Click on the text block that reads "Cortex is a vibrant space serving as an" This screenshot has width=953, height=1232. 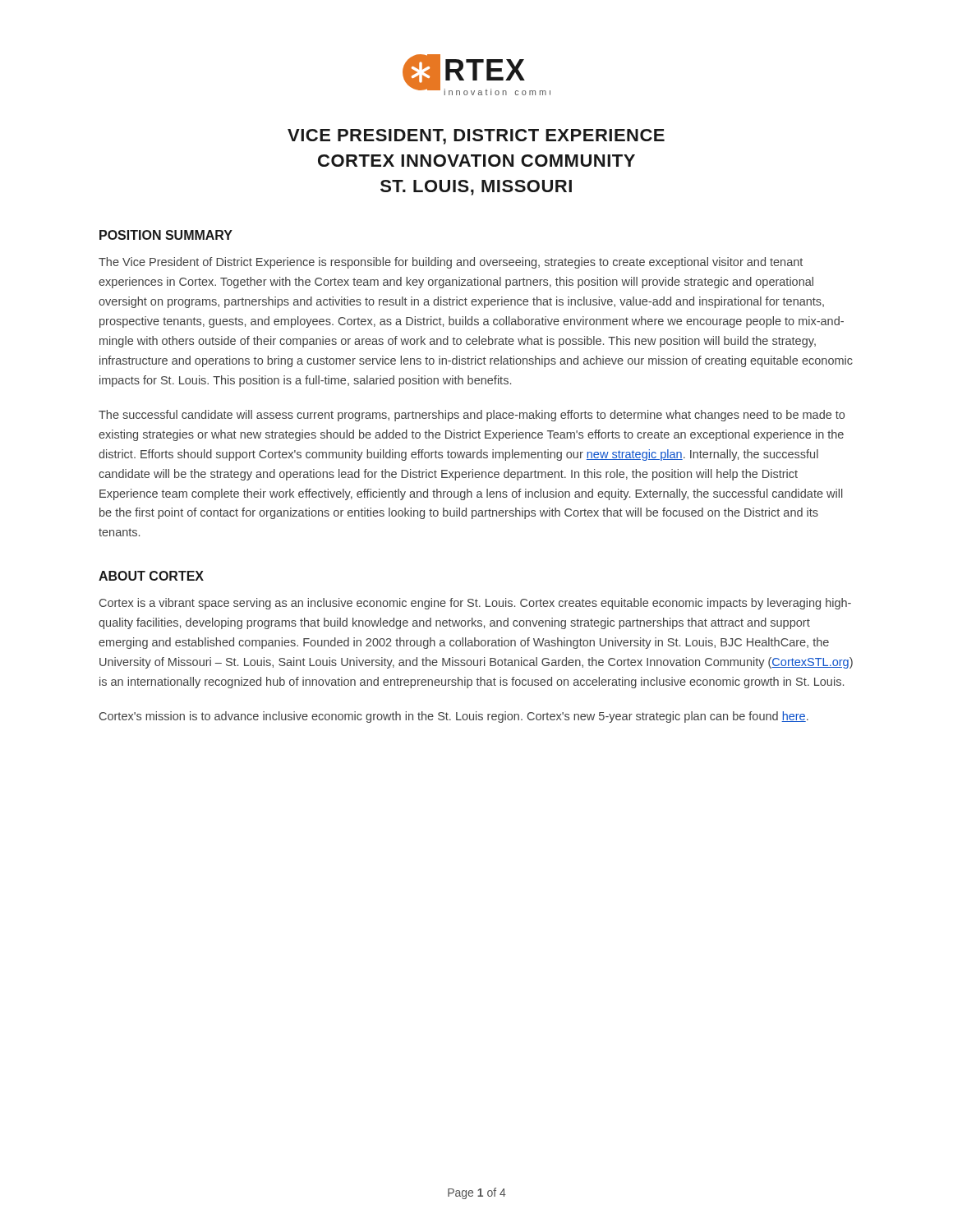click(476, 642)
